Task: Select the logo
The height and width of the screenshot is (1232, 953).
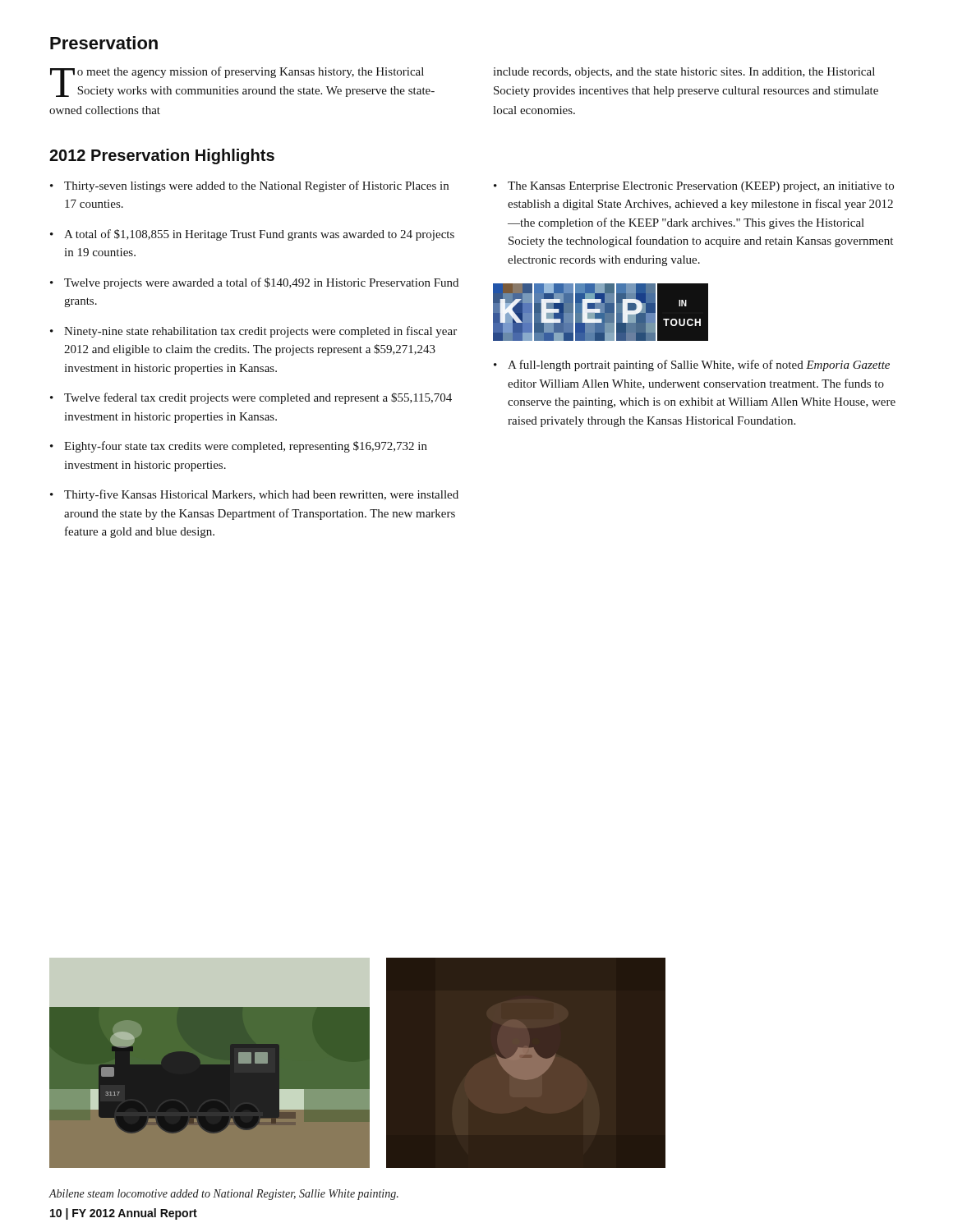Action: (601, 312)
